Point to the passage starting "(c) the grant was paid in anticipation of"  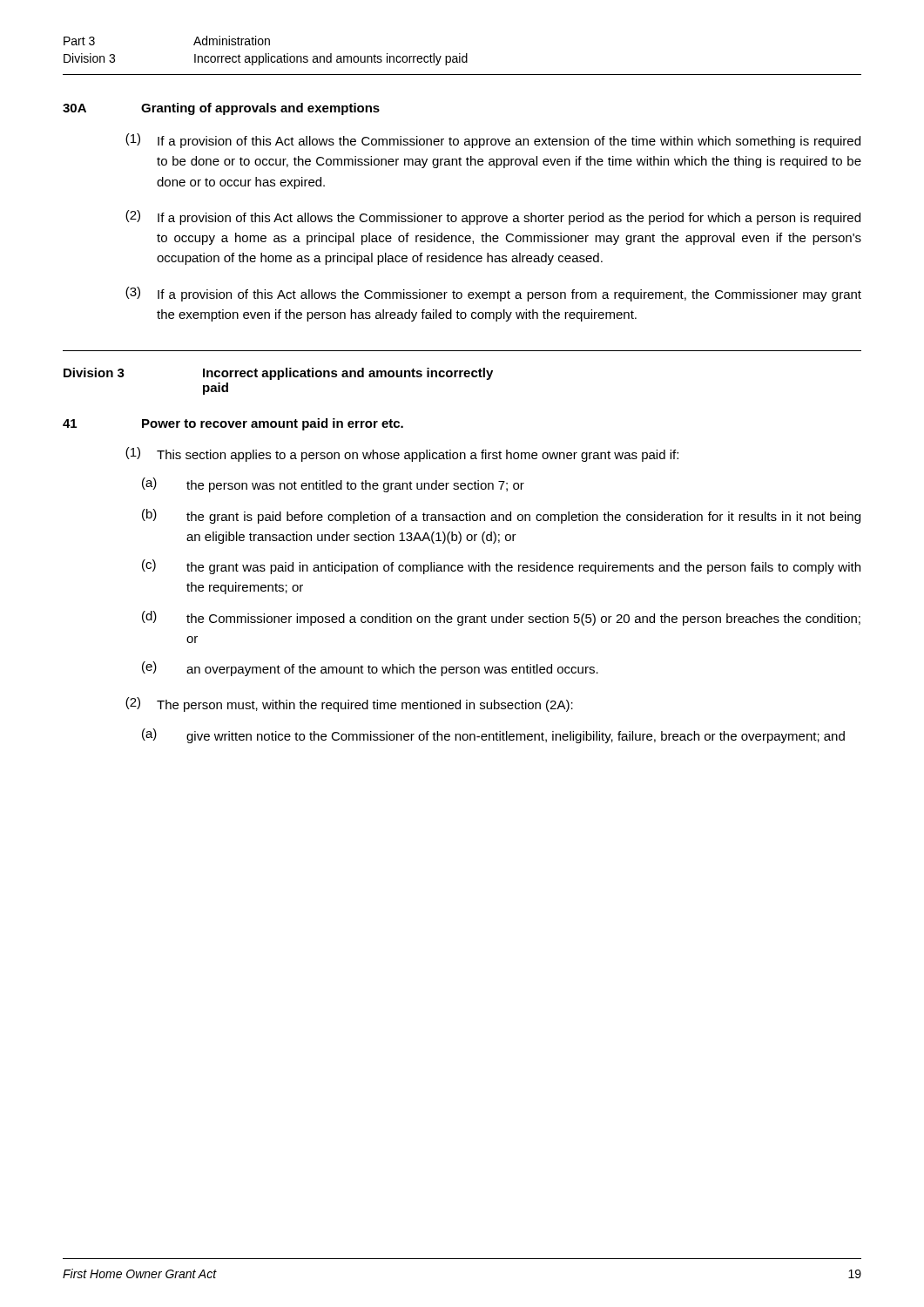pos(501,577)
